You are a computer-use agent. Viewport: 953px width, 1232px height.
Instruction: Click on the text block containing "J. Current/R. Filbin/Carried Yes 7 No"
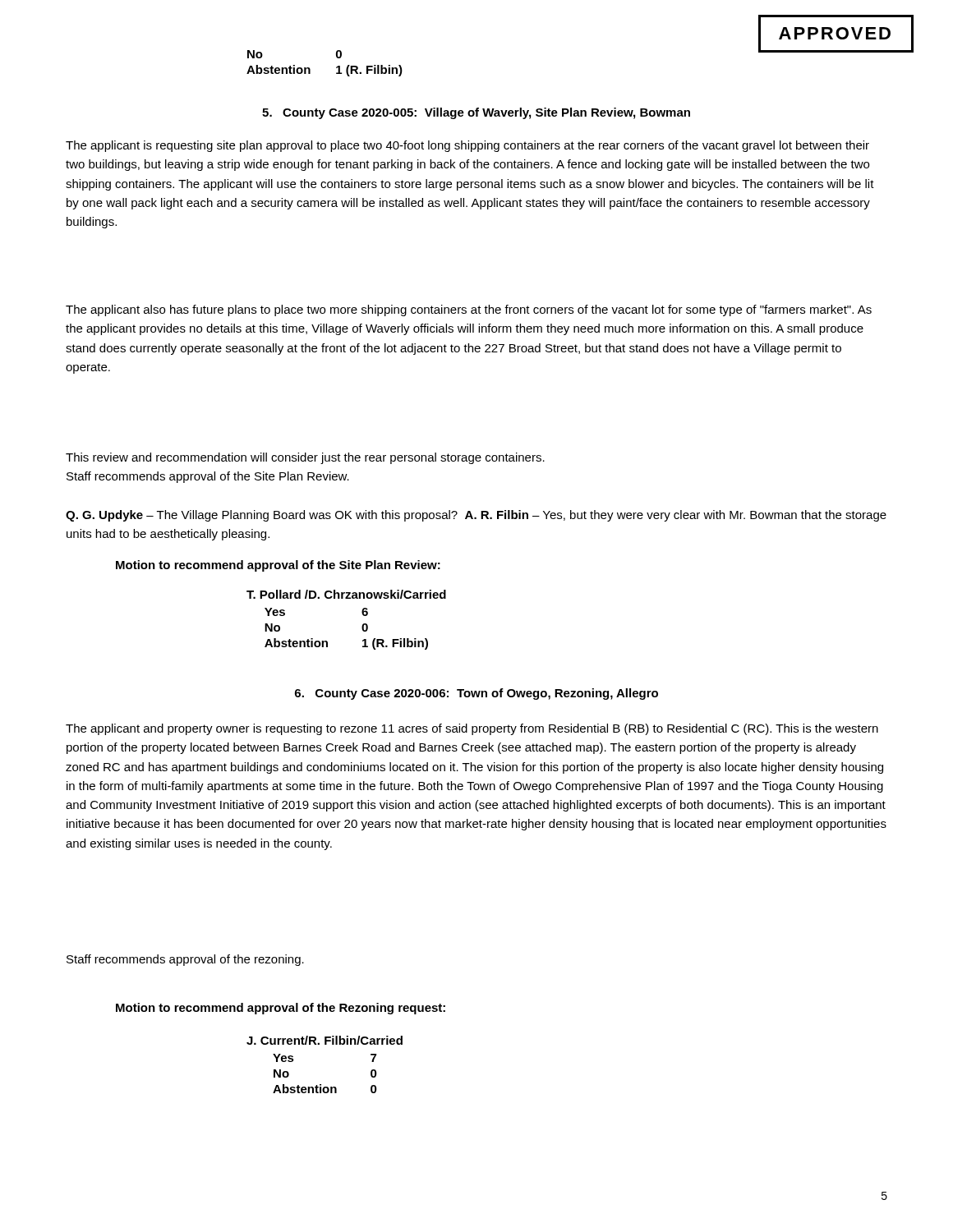[325, 1040]
